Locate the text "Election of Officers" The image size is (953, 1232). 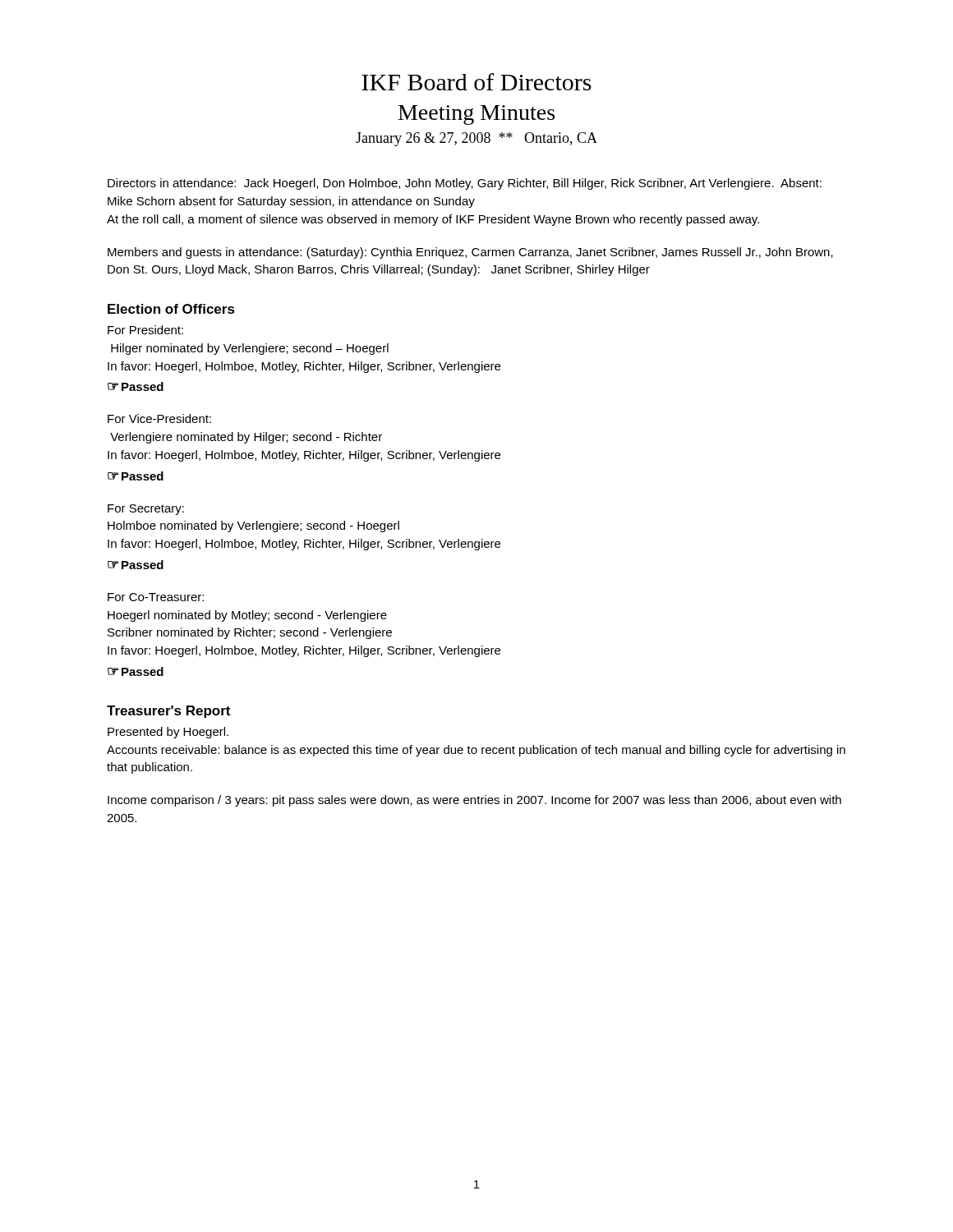[x=171, y=309]
